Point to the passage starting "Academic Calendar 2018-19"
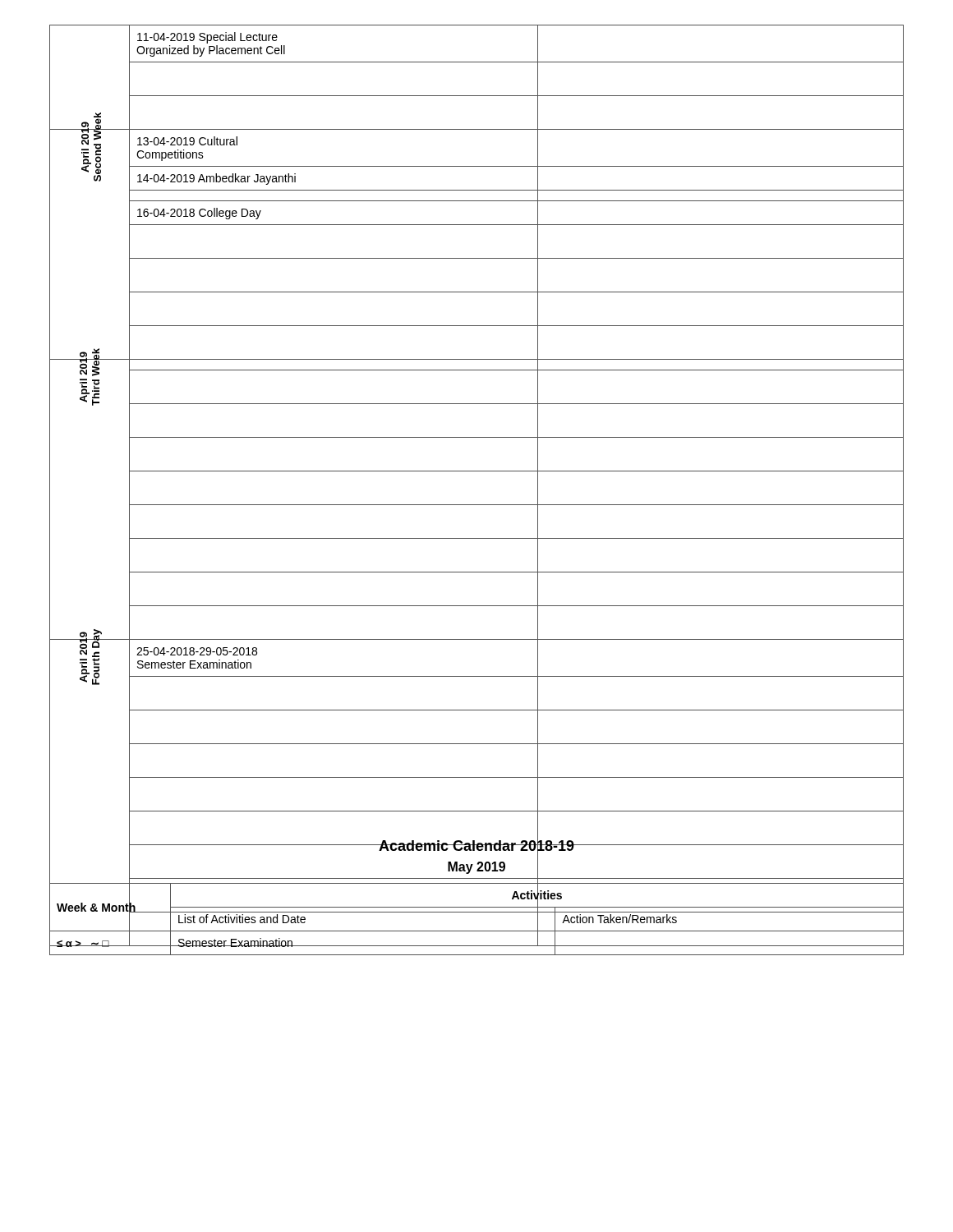The image size is (953, 1232). (476, 846)
